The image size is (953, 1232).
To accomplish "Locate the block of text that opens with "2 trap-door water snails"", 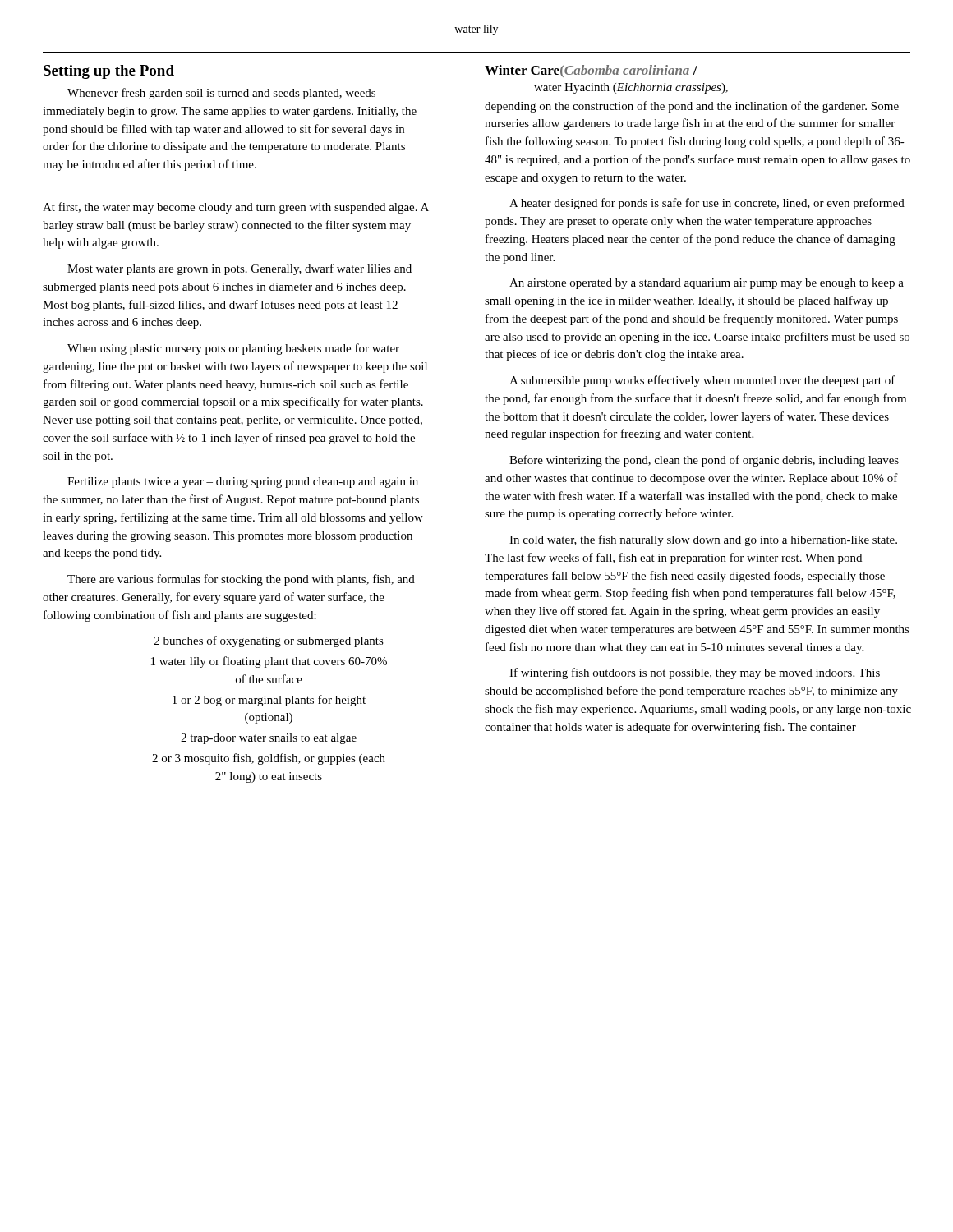I will [x=269, y=738].
